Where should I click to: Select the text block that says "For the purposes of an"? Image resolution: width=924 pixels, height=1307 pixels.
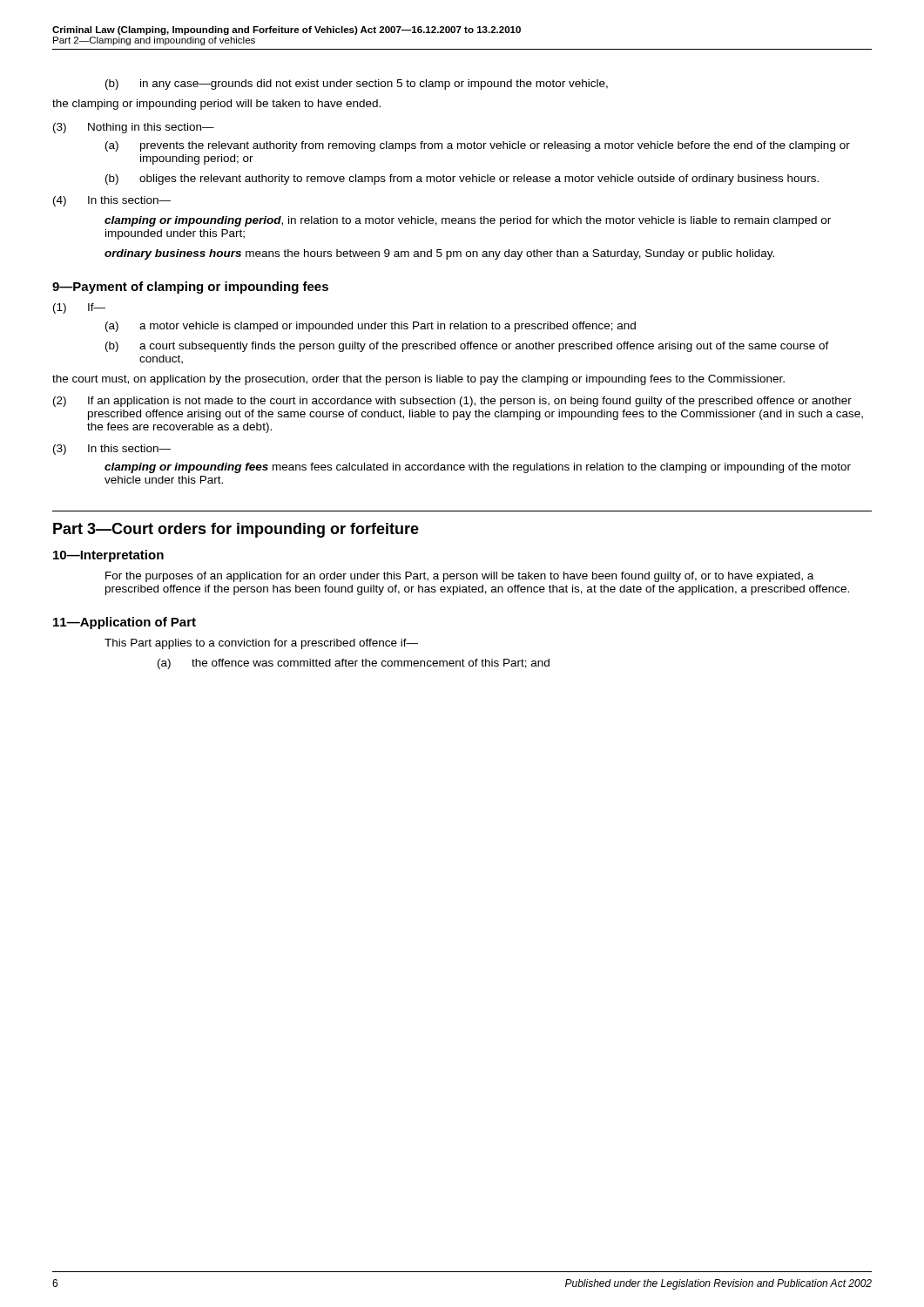(477, 582)
